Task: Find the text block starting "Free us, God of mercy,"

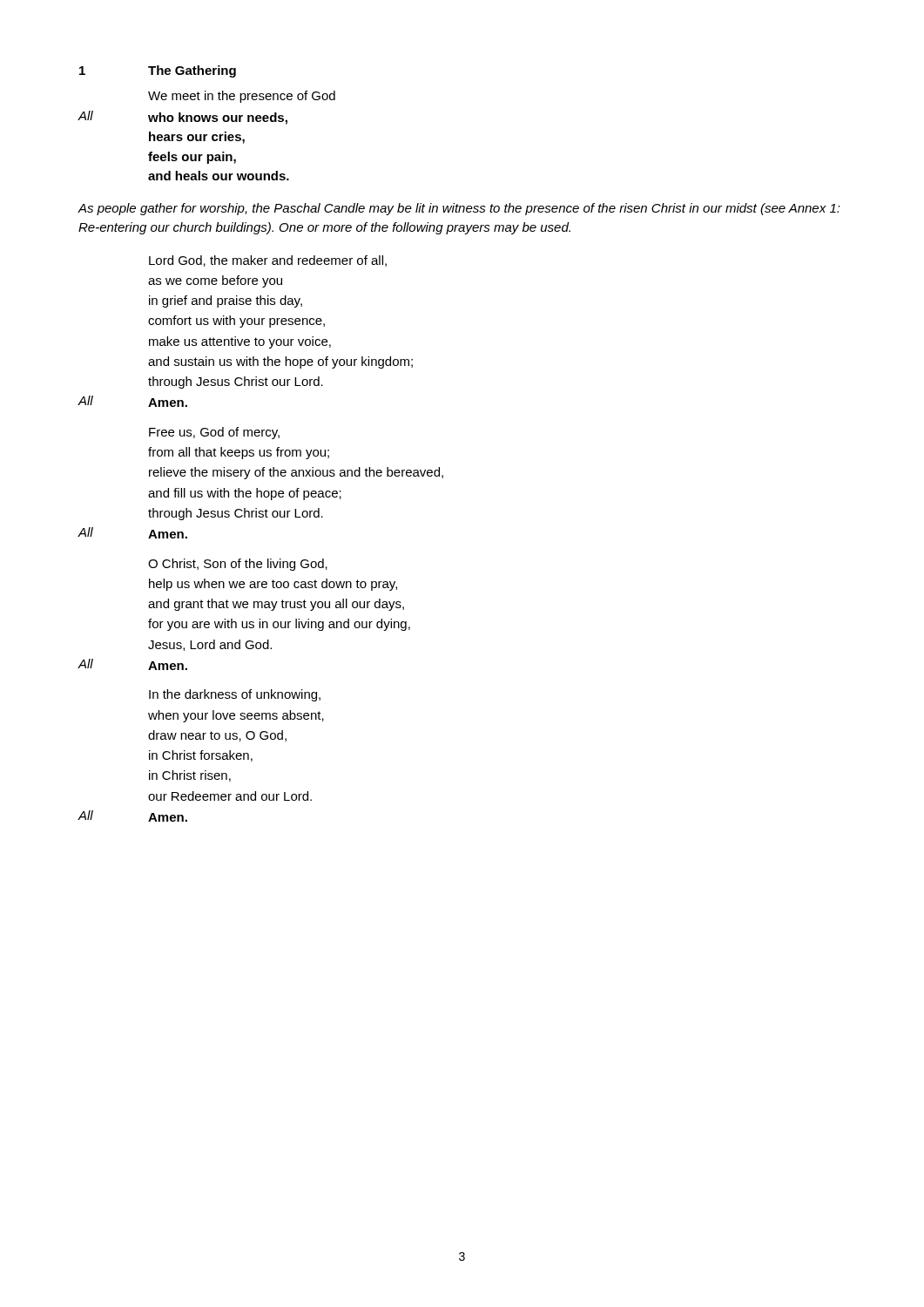Action: (x=214, y=433)
